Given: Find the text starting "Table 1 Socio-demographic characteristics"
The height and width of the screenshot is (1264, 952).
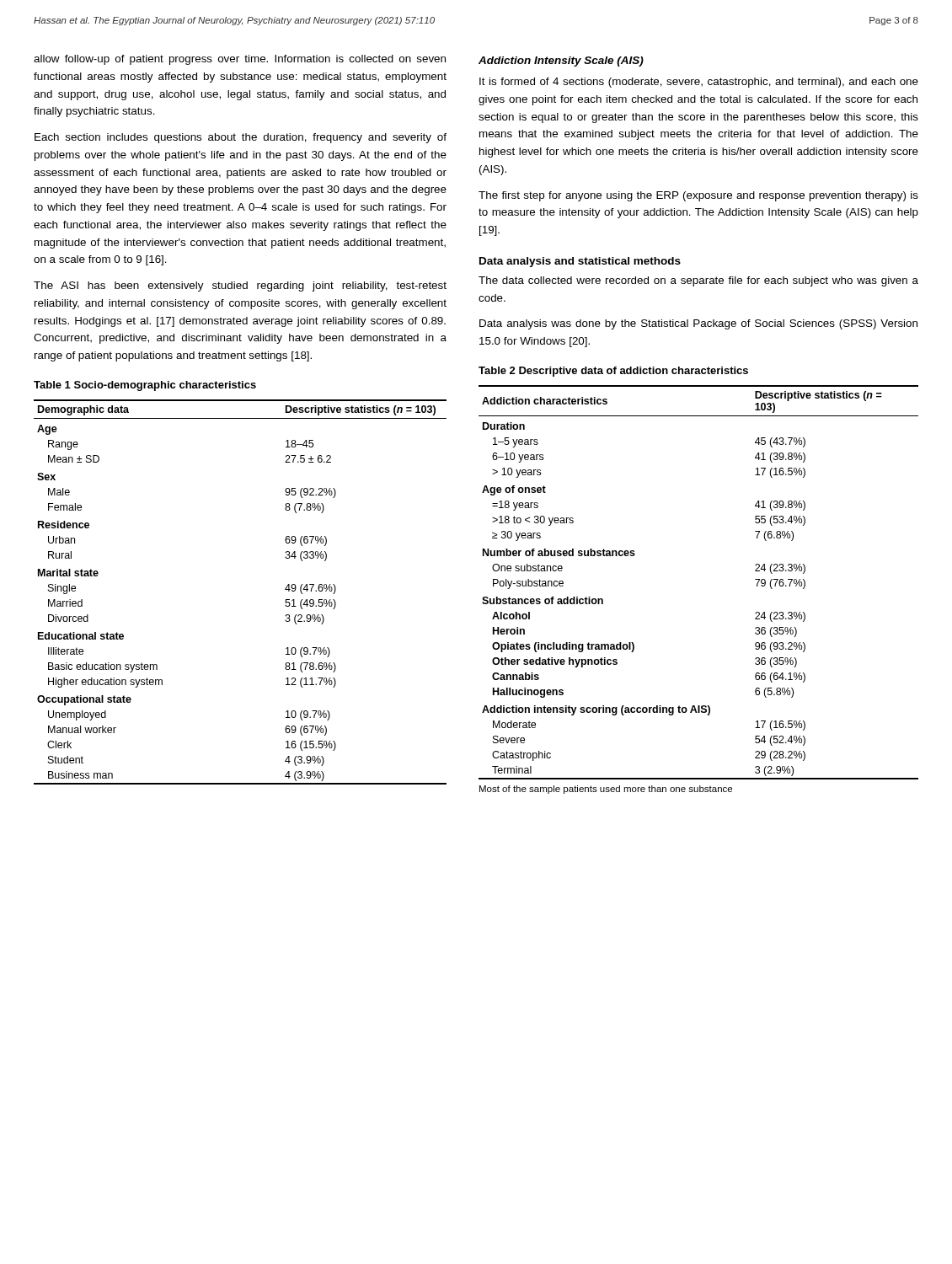Looking at the screenshot, I should click(x=145, y=385).
